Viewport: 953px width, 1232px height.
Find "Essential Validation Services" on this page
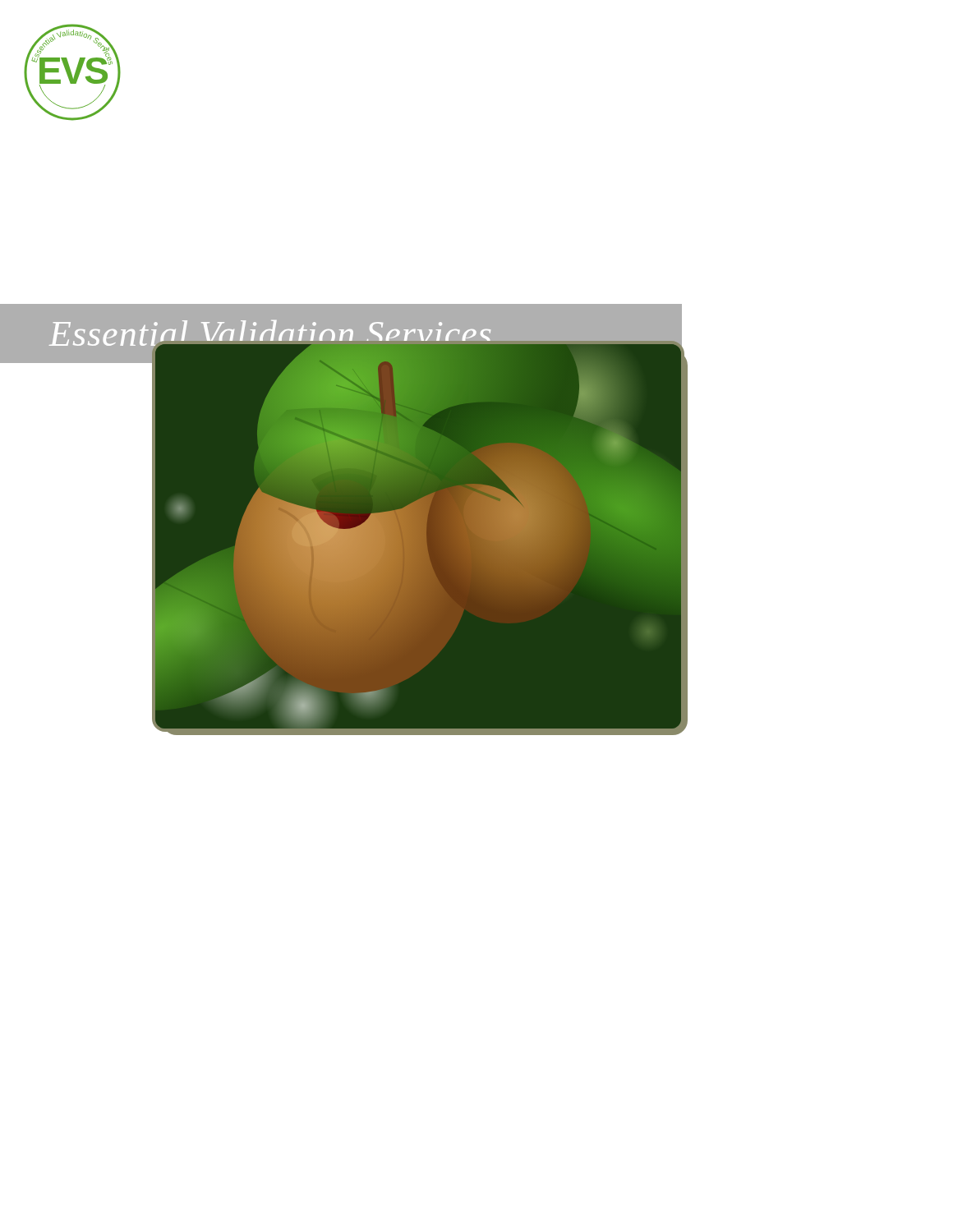click(x=271, y=334)
